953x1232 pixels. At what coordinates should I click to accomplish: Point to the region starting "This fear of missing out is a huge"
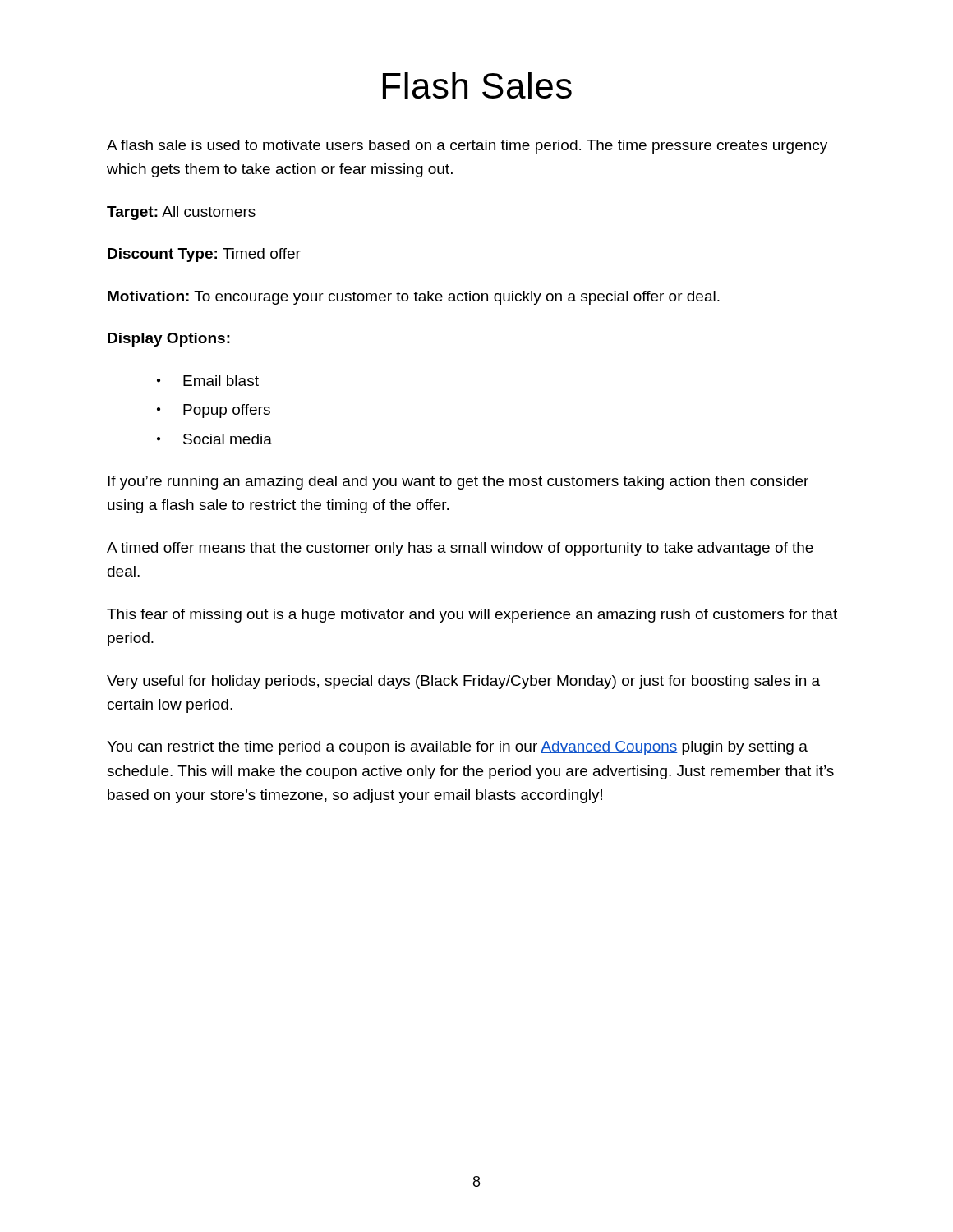[x=472, y=626]
